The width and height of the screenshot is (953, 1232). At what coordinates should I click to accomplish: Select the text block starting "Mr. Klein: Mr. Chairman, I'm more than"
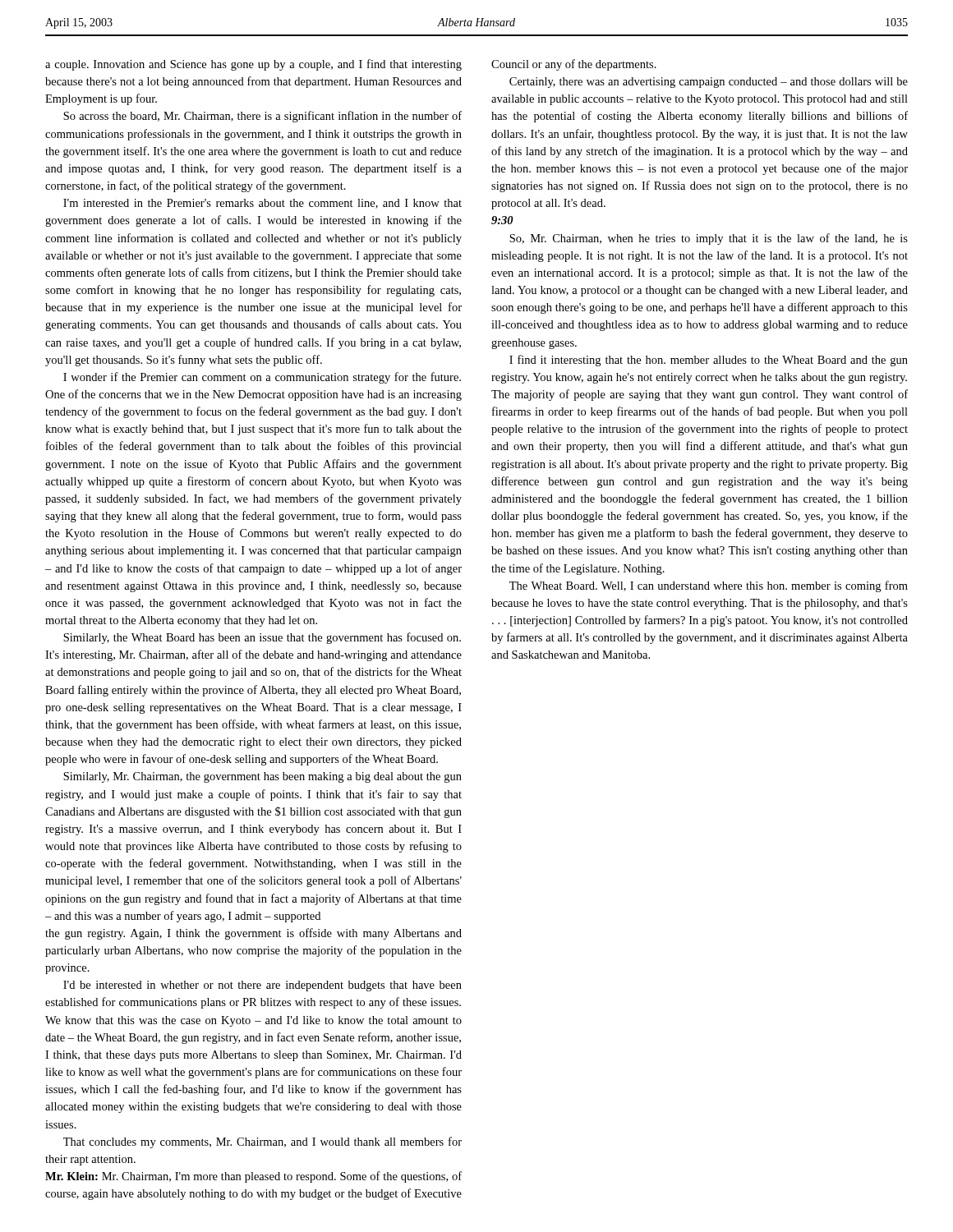(x=351, y=65)
